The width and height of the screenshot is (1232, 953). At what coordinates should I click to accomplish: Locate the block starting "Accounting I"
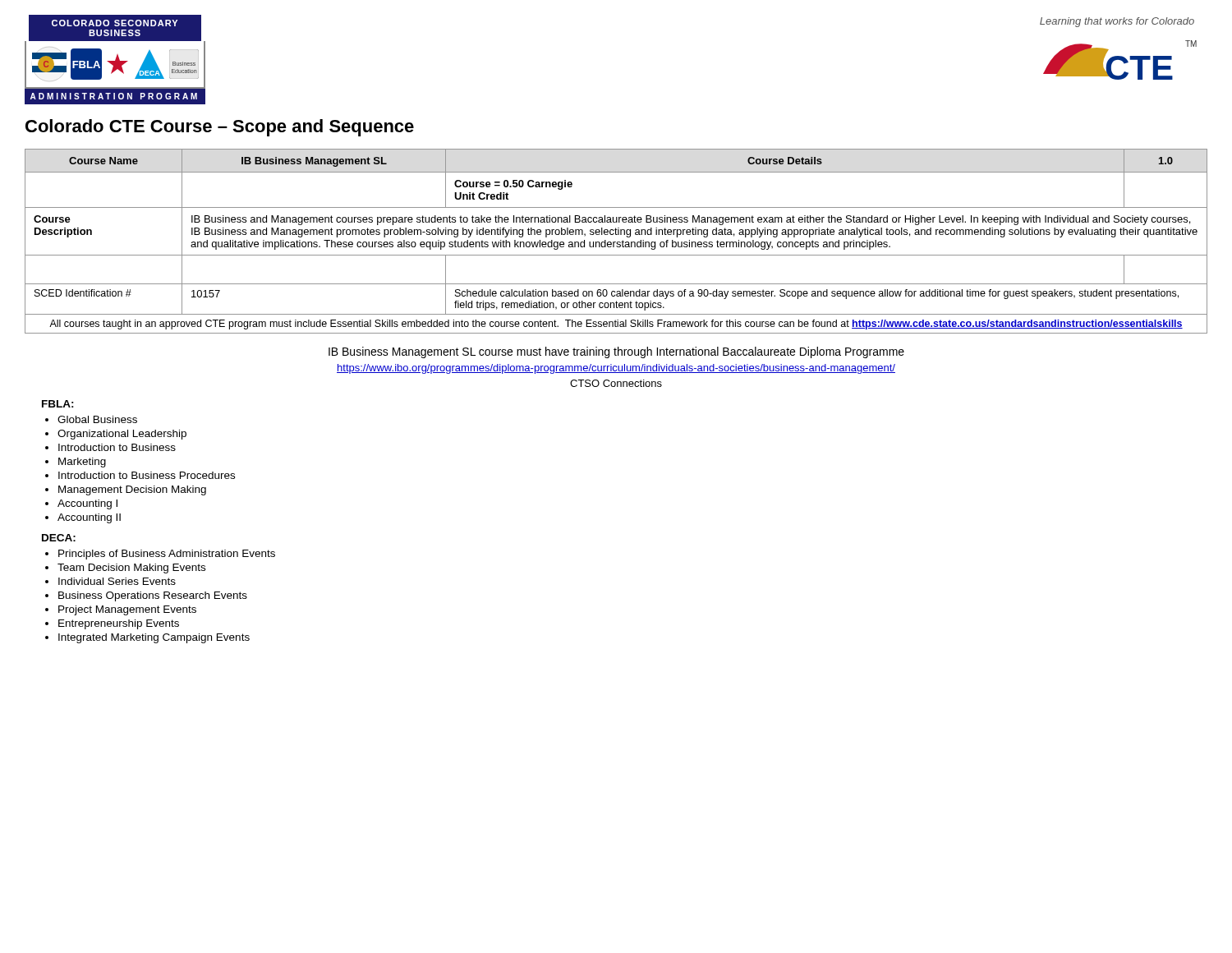point(88,503)
